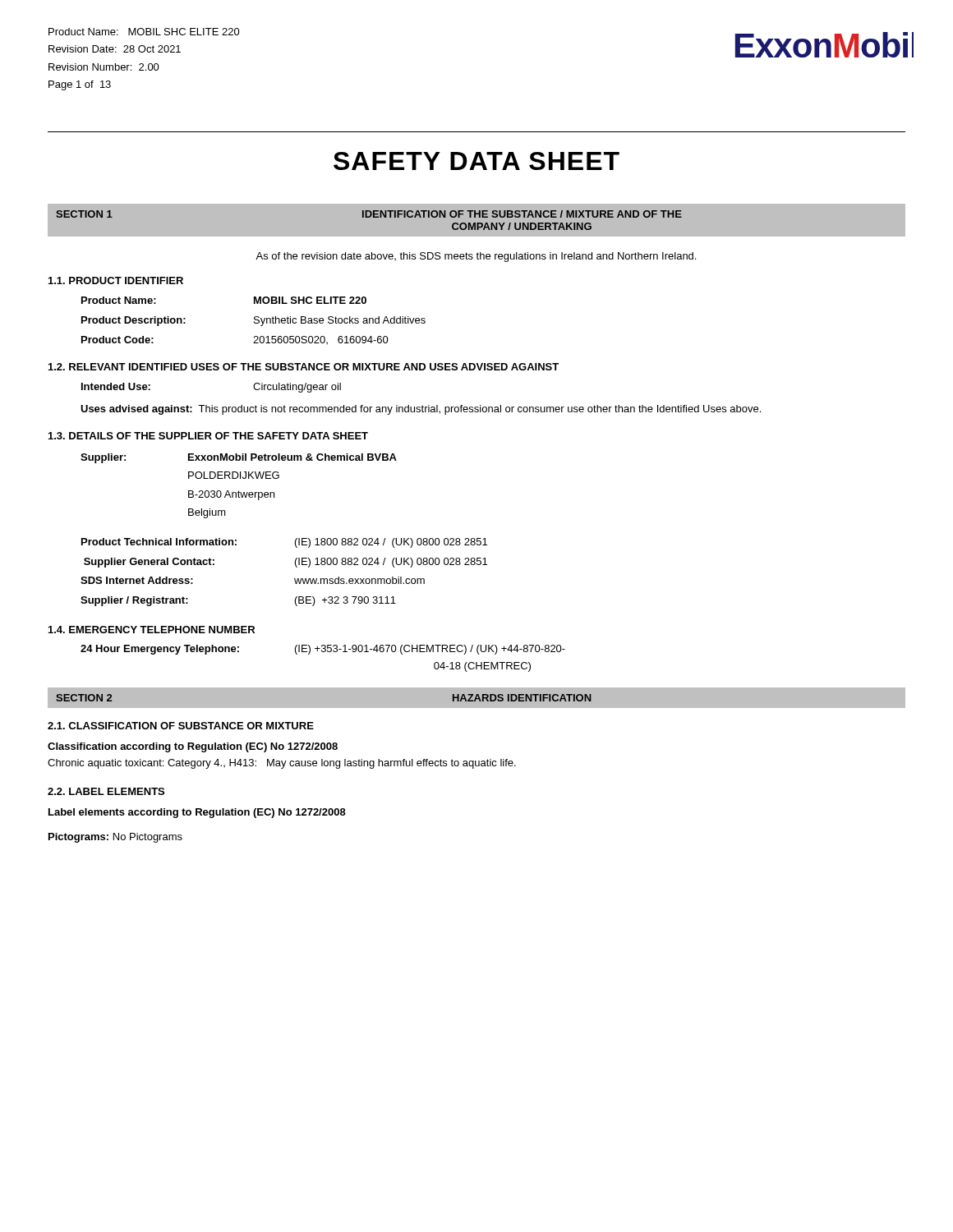Find "2.1. CLASSIFICATION OF SUBSTANCE OR MIXTURE" on this page
This screenshot has height=1232, width=953.
coord(181,726)
